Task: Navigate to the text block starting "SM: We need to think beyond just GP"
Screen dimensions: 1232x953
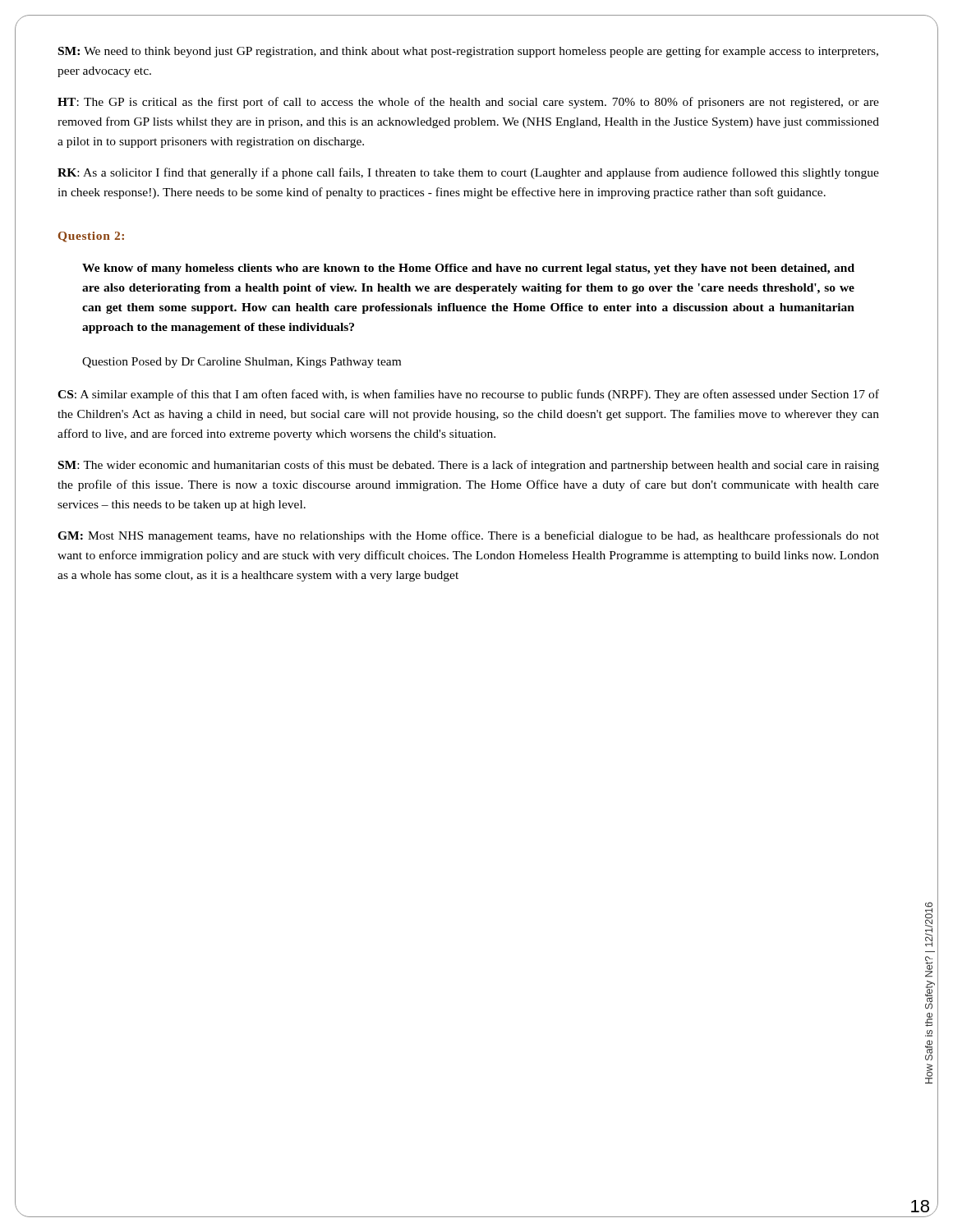Action: [x=468, y=60]
